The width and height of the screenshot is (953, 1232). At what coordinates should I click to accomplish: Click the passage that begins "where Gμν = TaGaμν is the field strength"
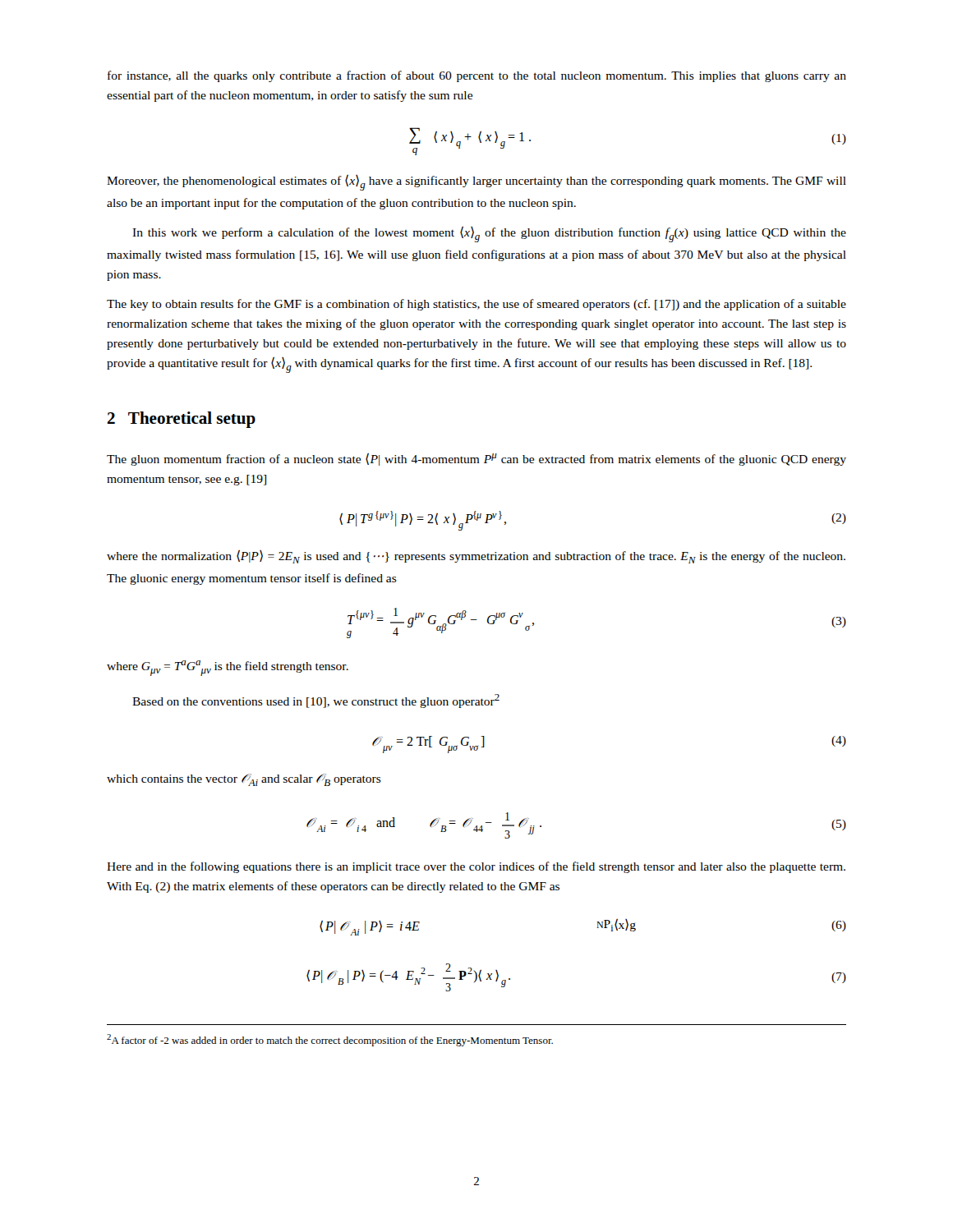(x=228, y=666)
